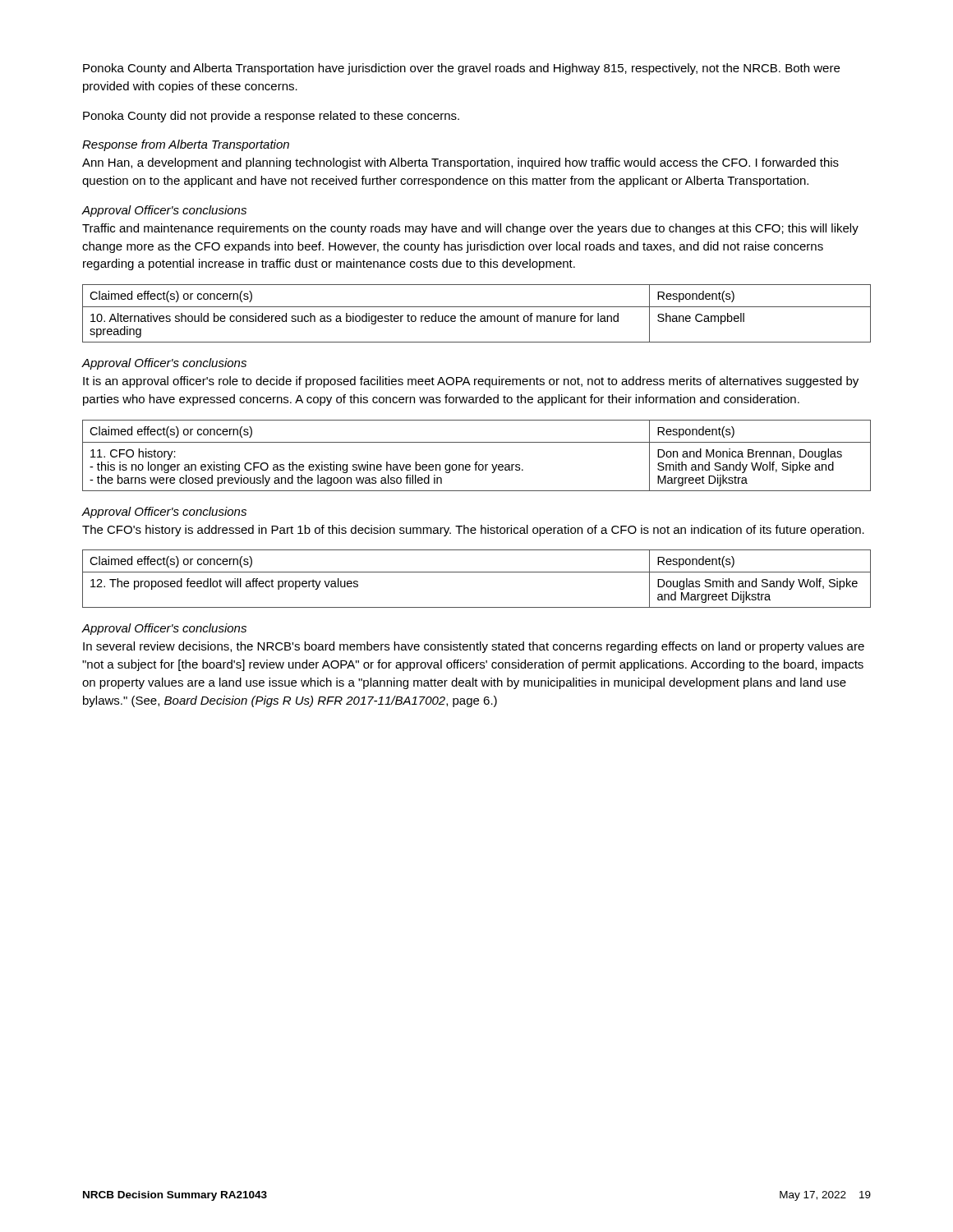Click on the text block starting "It is an approval officer's role"
This screenshot has width=953, height=1232.
click(x=470, y=390)
